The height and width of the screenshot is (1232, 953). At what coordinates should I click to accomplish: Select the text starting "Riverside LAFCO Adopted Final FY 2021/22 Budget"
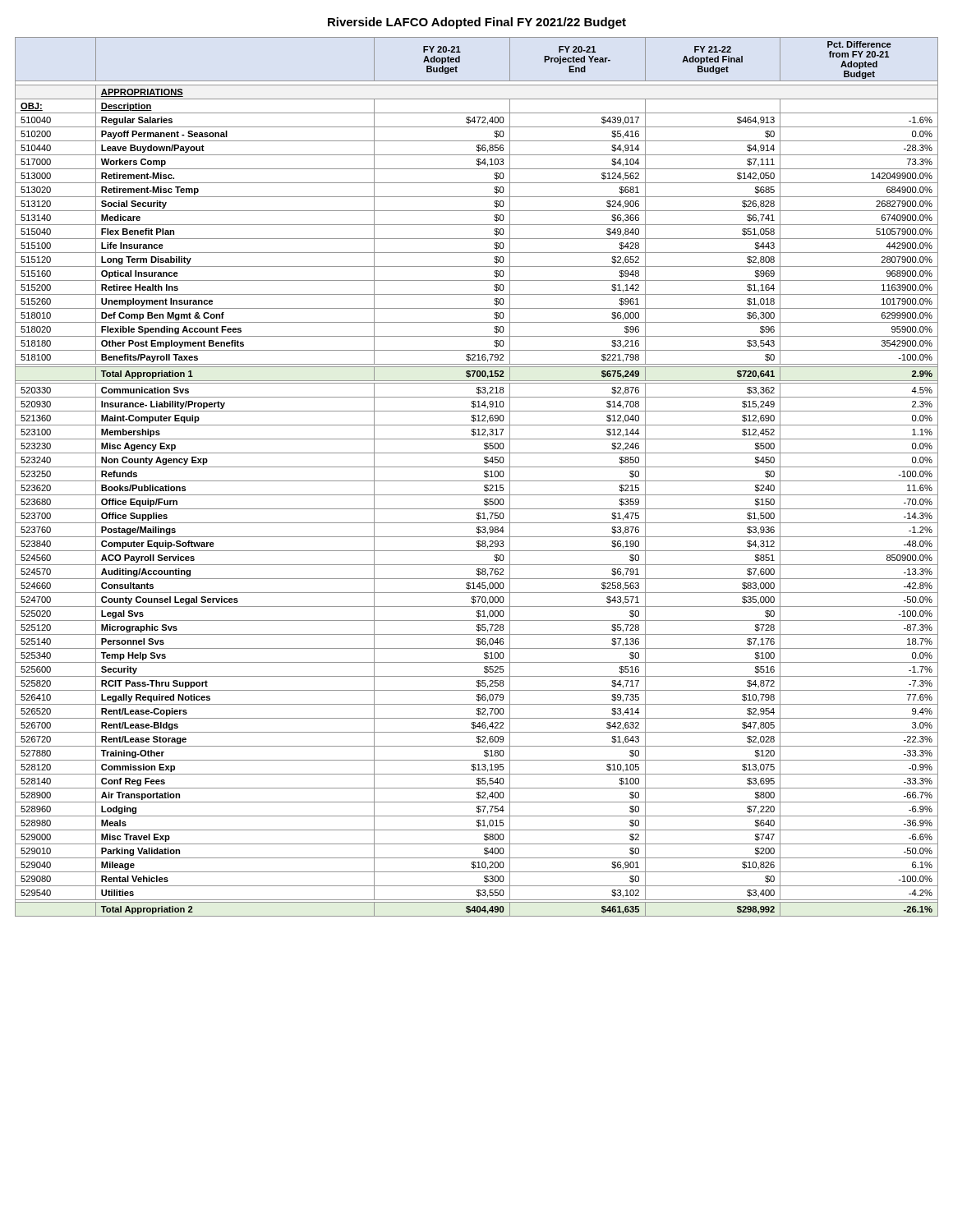tap(476, 22)
